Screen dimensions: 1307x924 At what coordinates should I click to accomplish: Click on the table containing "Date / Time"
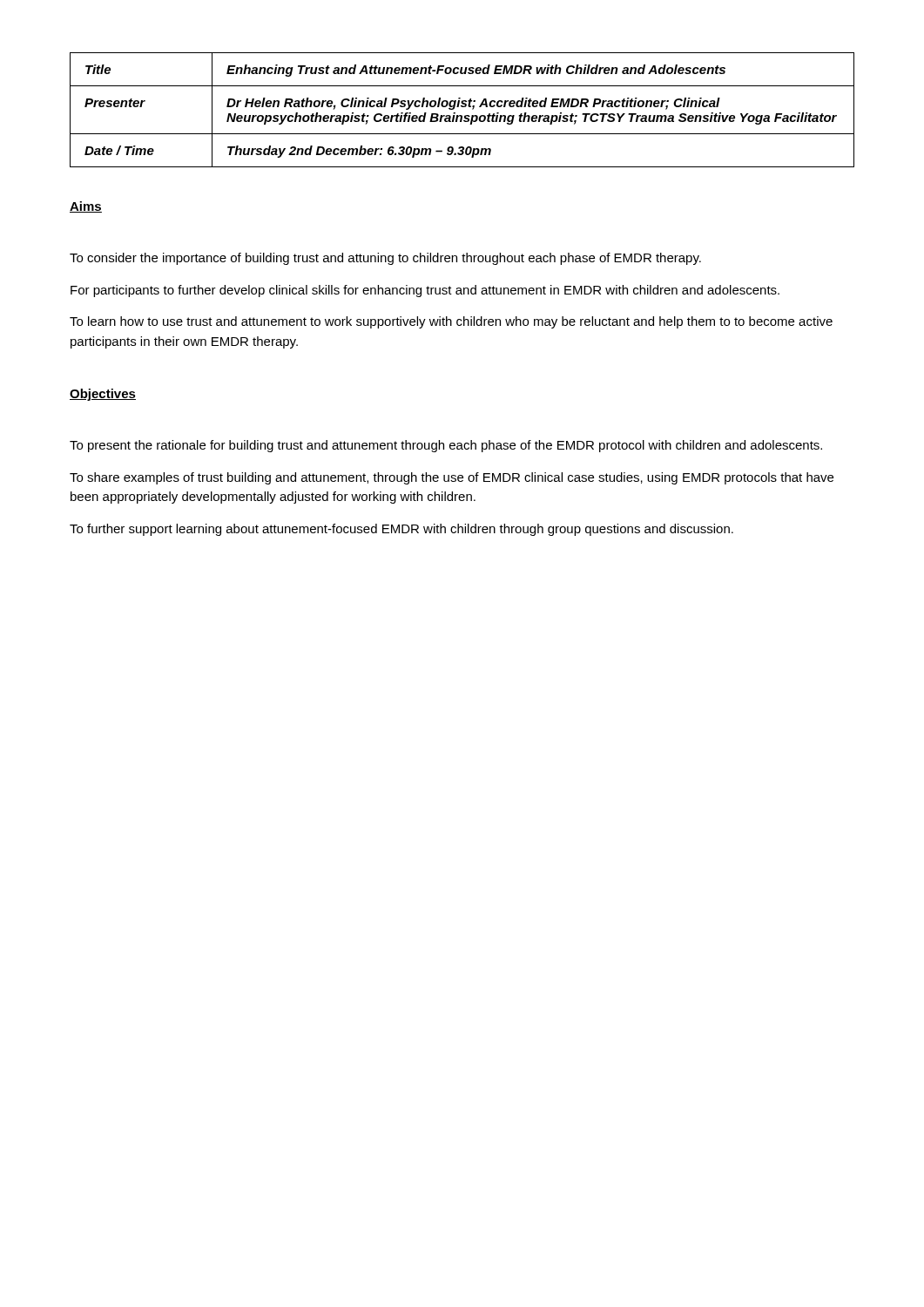pyautogui.click(x=462, y=110)
